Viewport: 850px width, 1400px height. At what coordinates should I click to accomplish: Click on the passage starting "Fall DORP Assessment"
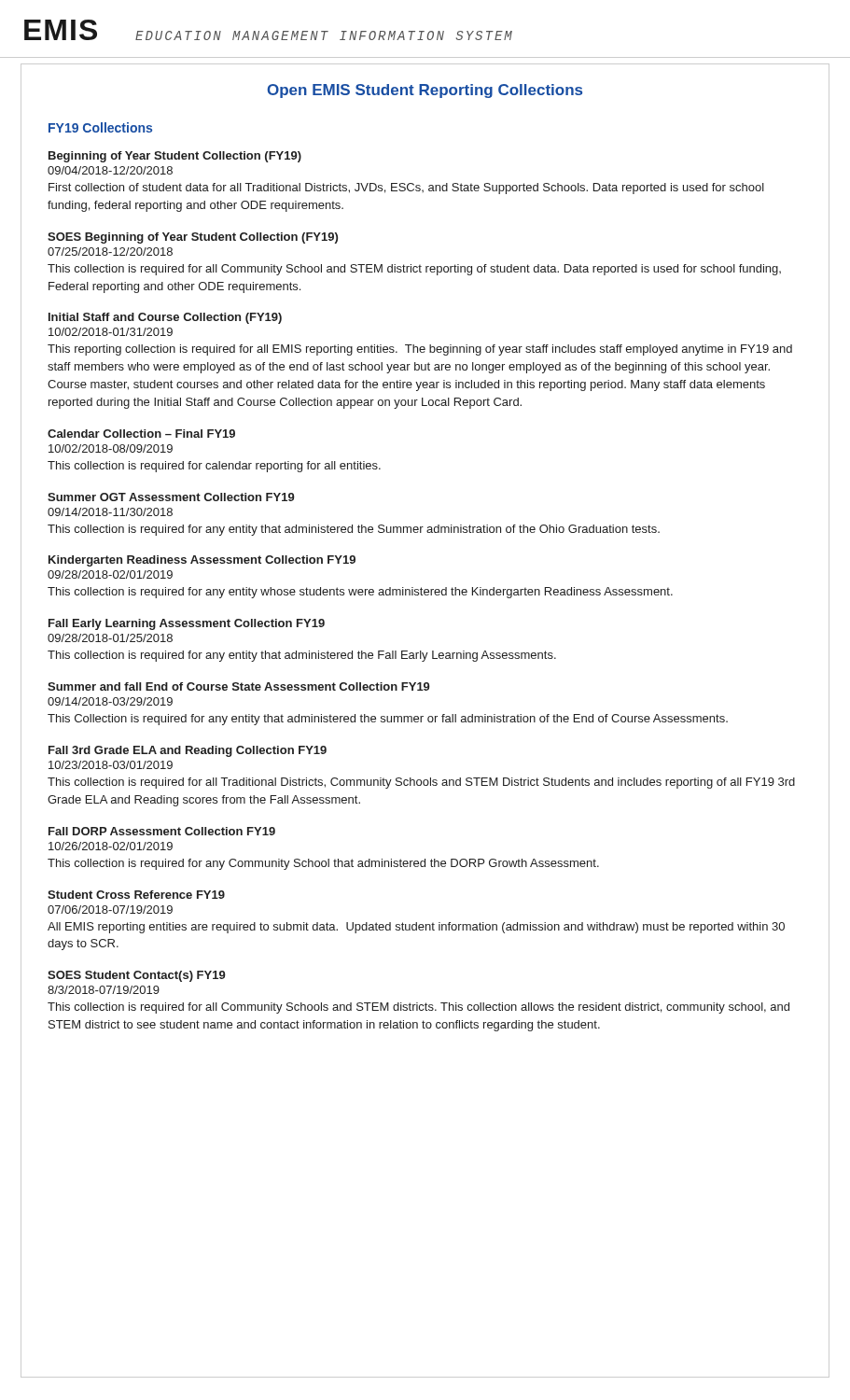pos(162,831)
